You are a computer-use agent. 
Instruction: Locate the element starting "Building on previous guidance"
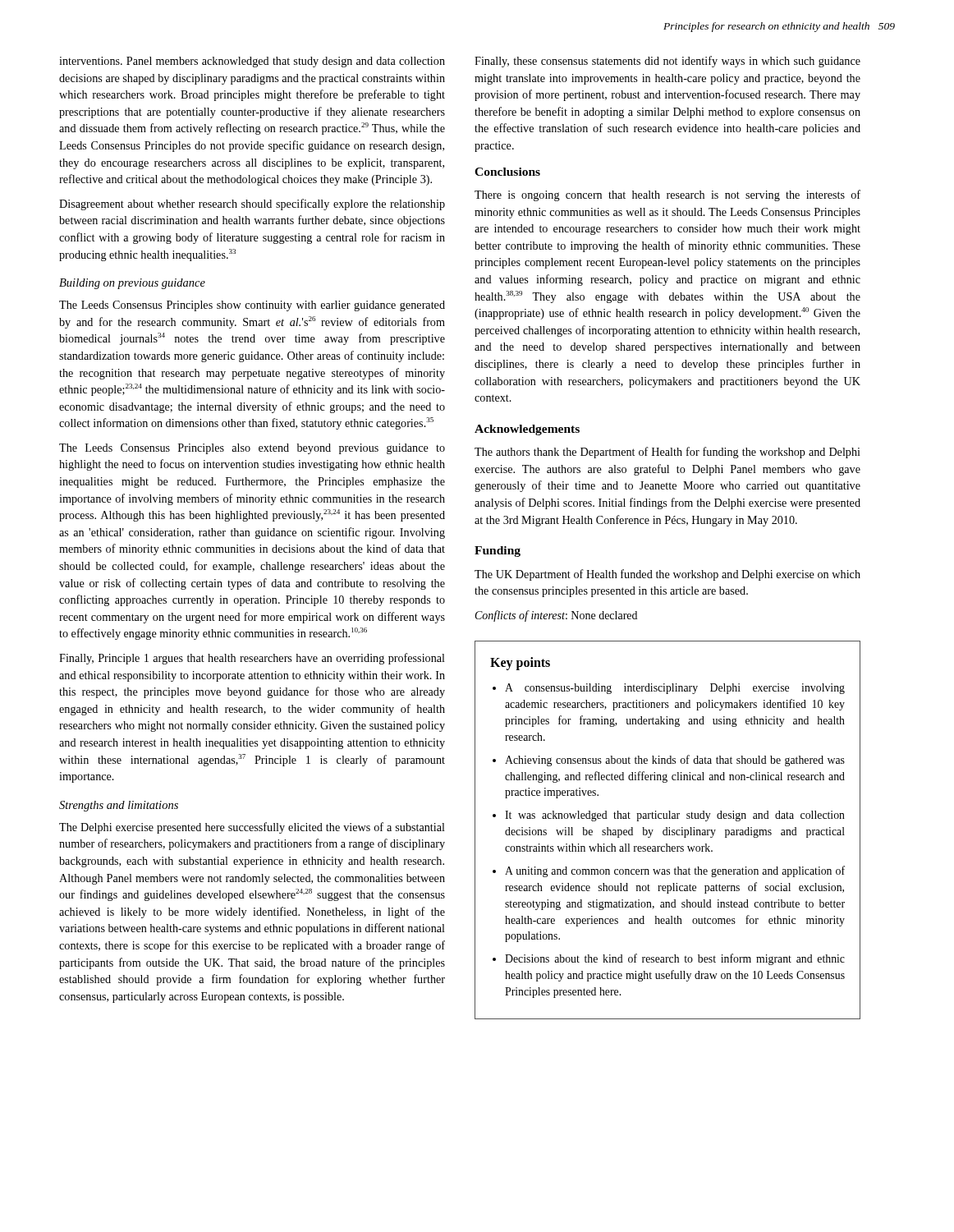coord(132,284)
